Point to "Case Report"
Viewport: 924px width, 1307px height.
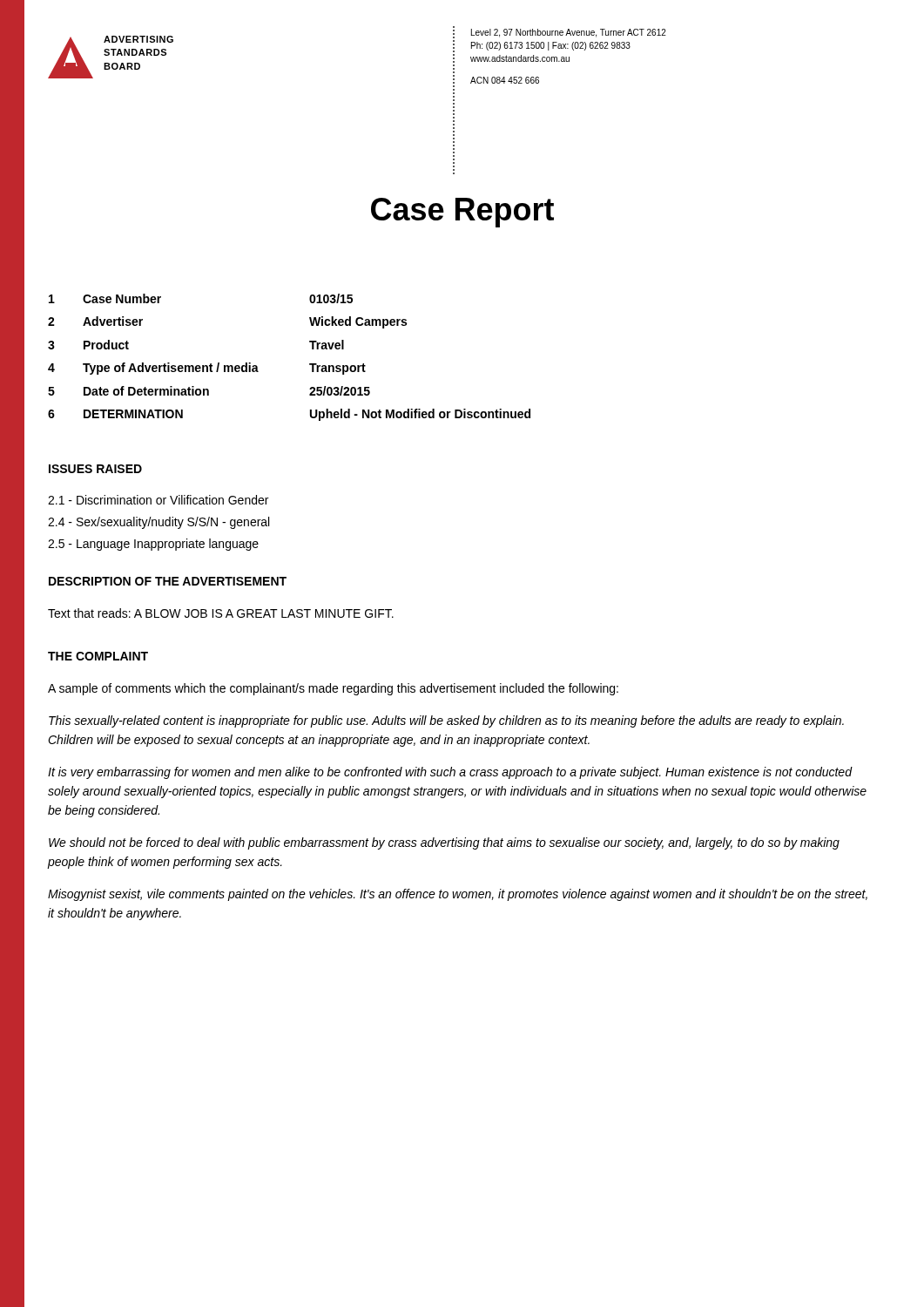coord(462,210)
